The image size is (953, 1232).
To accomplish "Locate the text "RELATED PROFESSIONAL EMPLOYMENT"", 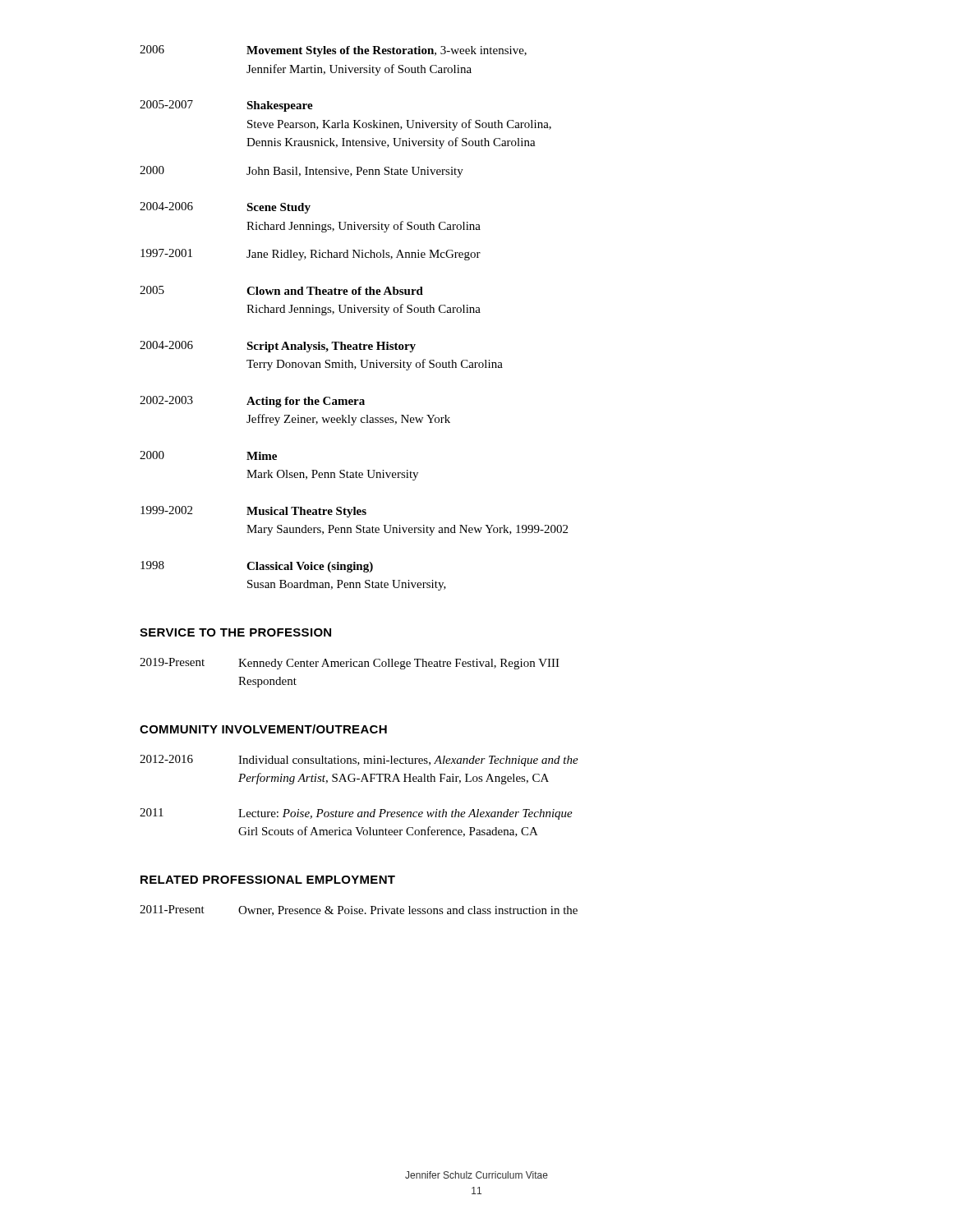I will click(268, 879).
